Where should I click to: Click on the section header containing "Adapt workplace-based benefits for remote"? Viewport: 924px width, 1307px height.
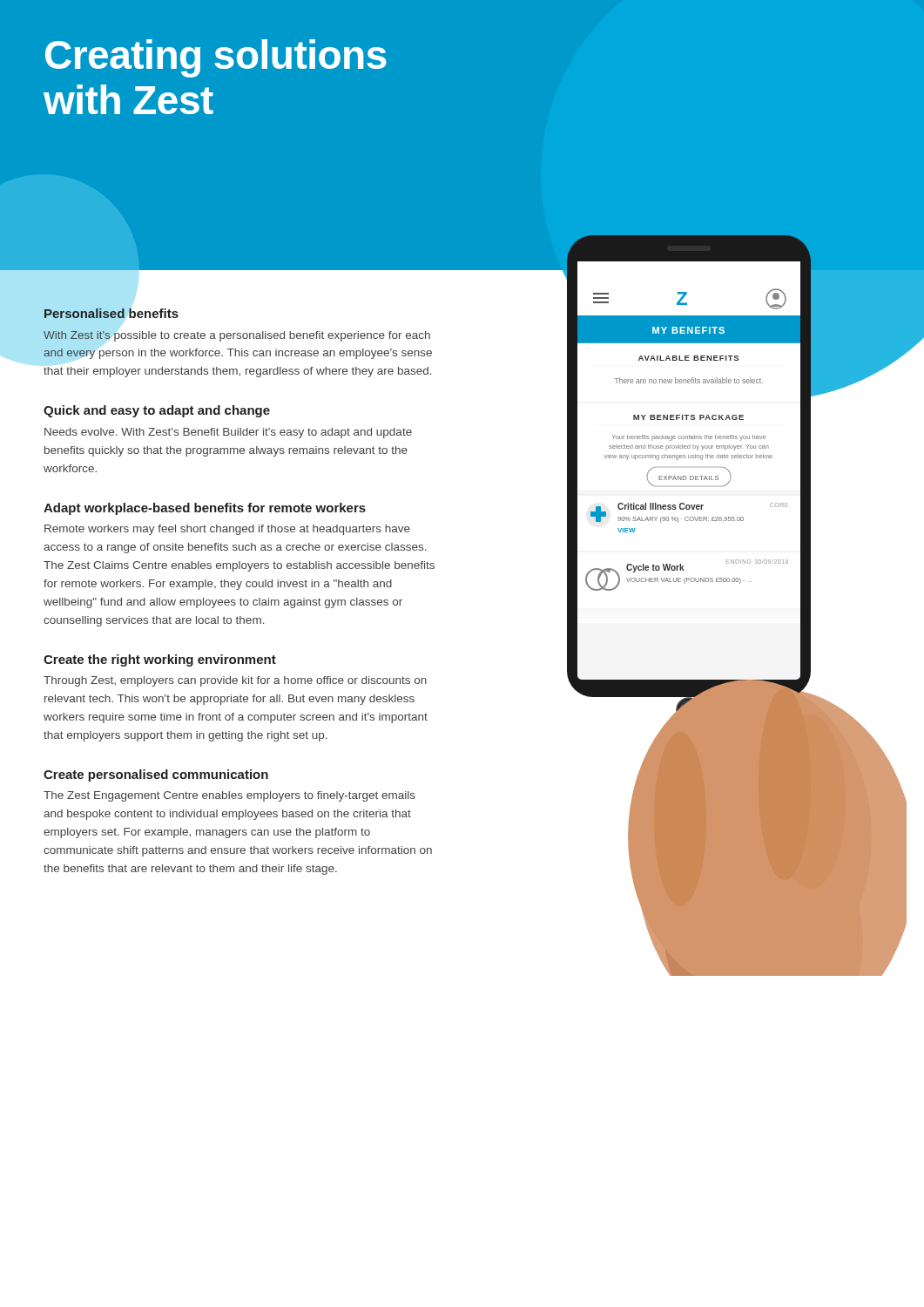tap(240, 564)
